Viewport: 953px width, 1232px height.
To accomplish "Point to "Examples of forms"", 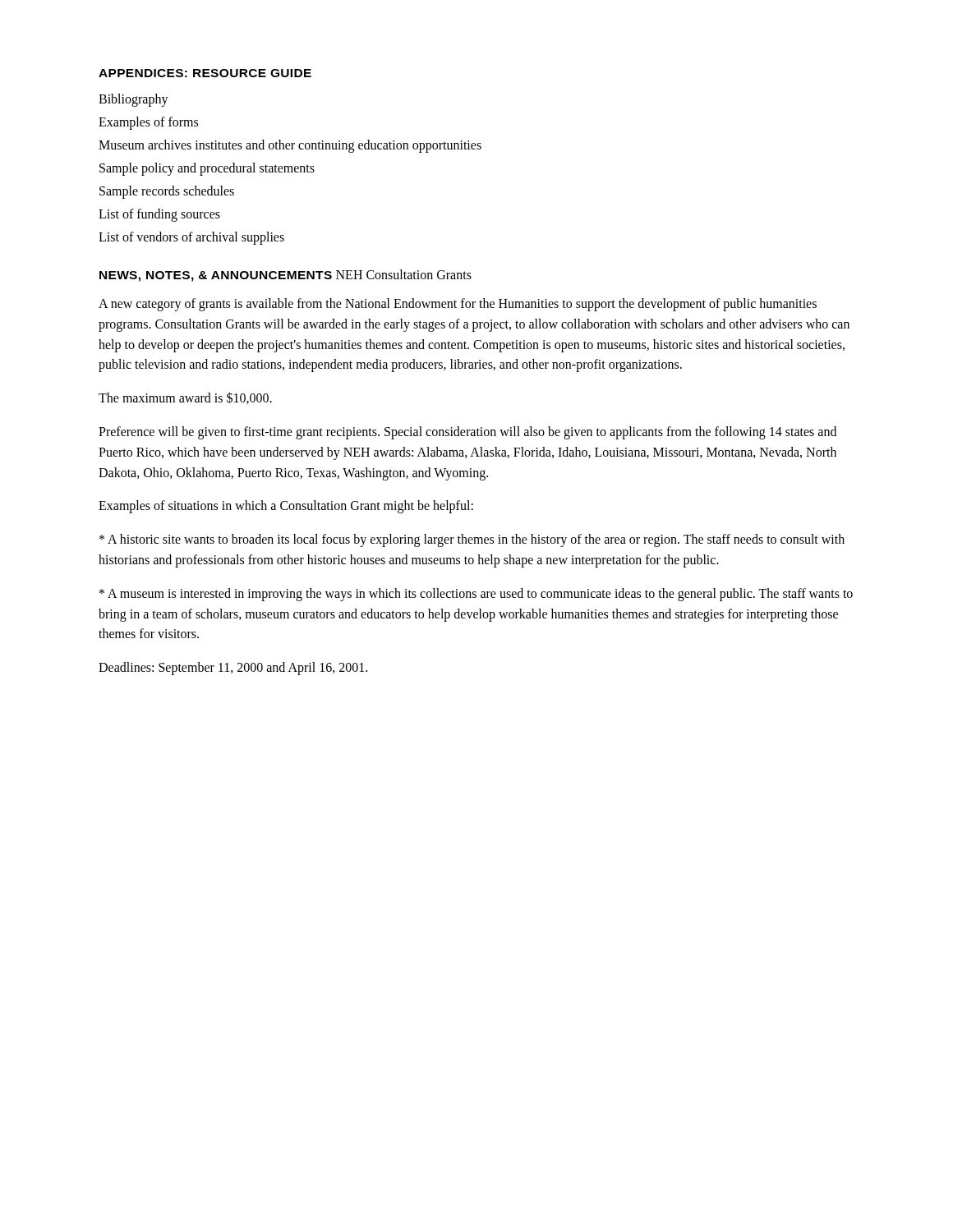I will click(148, 123).
